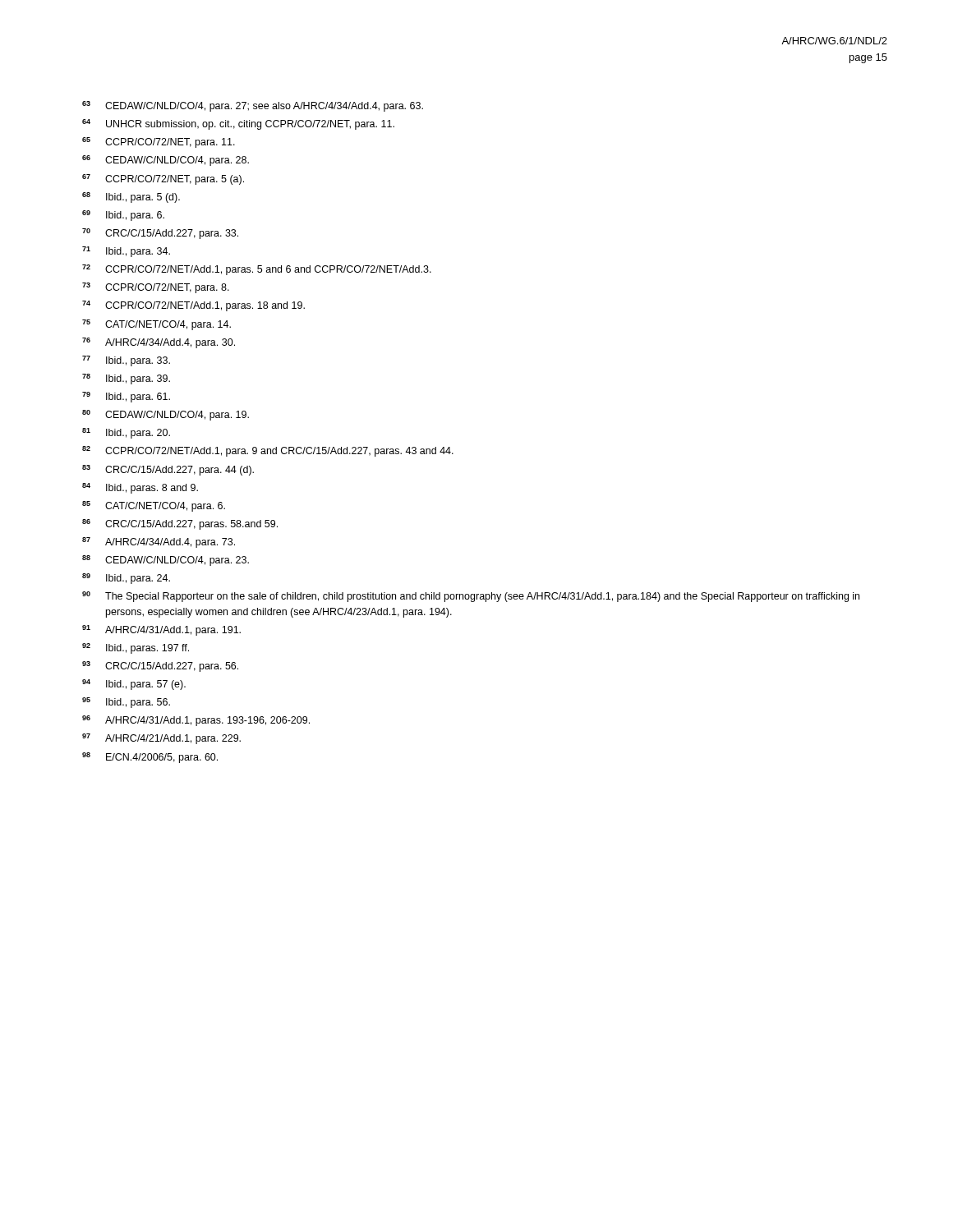This screenshot has height=1232, width=953.
Task: Select the footnote that reads "75CAT/C/NET/CO/4, para. 14."
Action: pyautogui.click(x=157, y=323)
